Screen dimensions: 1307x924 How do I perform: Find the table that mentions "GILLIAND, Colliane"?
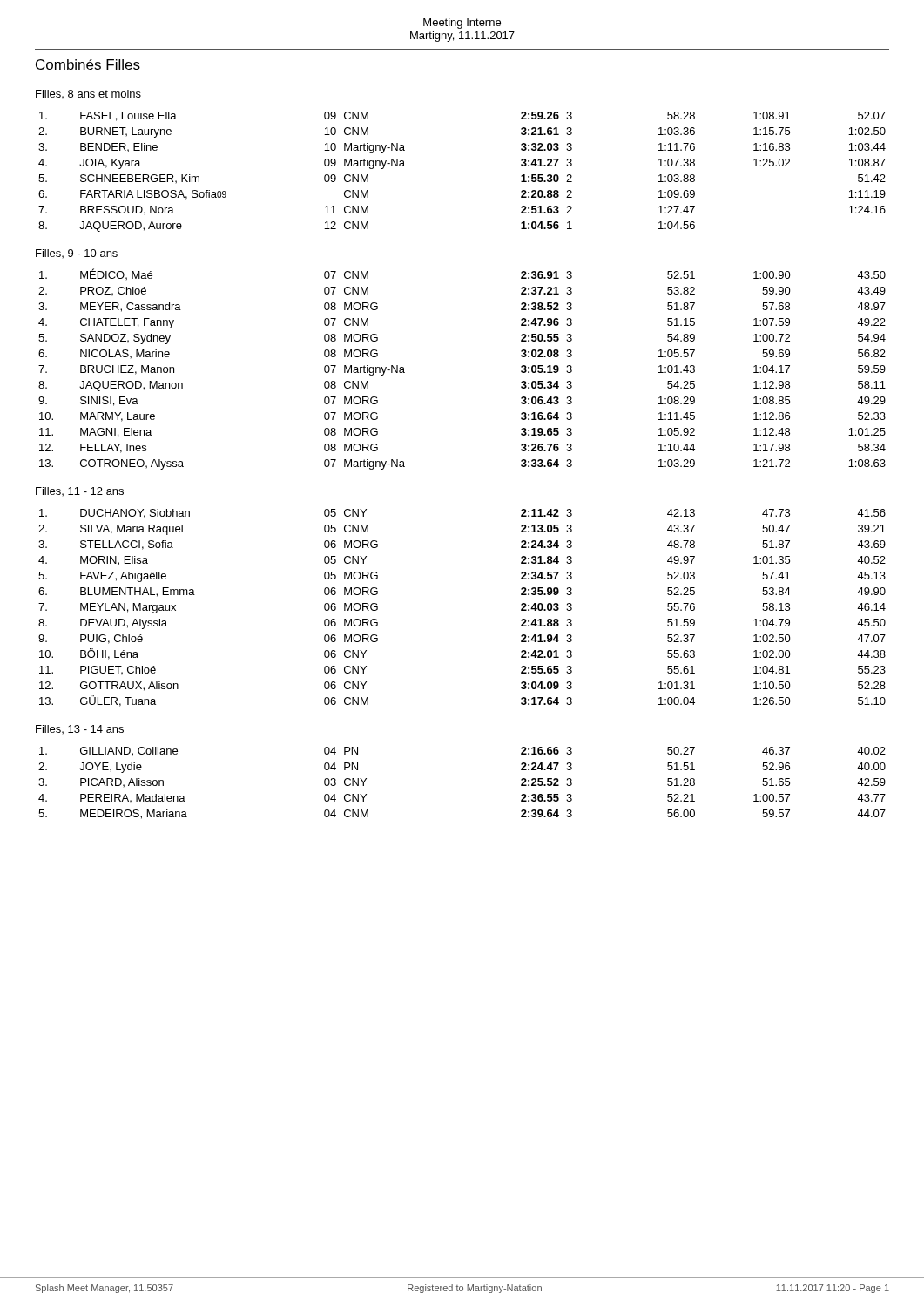tap(462, 782)
